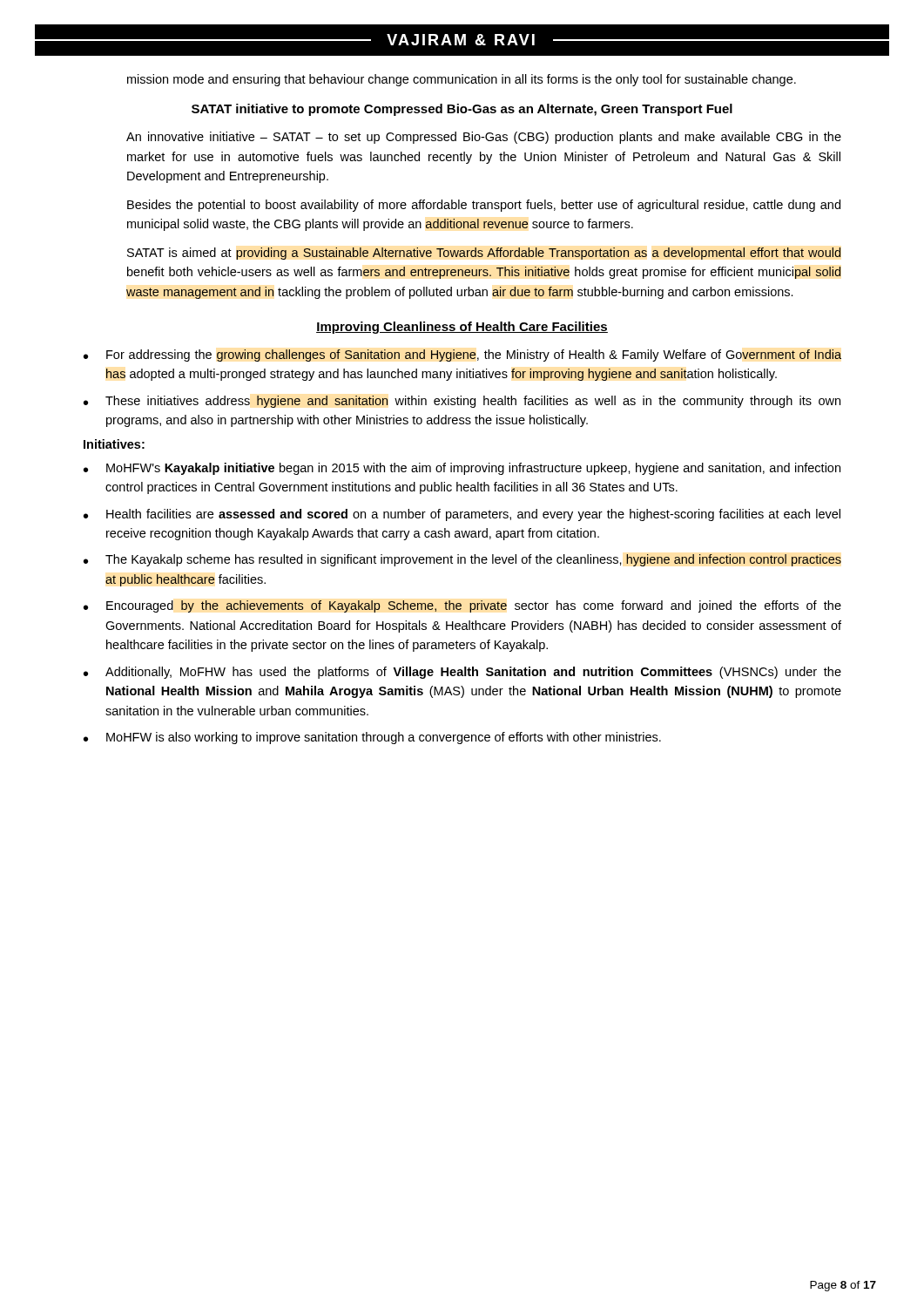This screenshot has height=1307, width=924.
Task: Point to the block beginning "• MoHFW is"
Action: click(x=372, y=739)
